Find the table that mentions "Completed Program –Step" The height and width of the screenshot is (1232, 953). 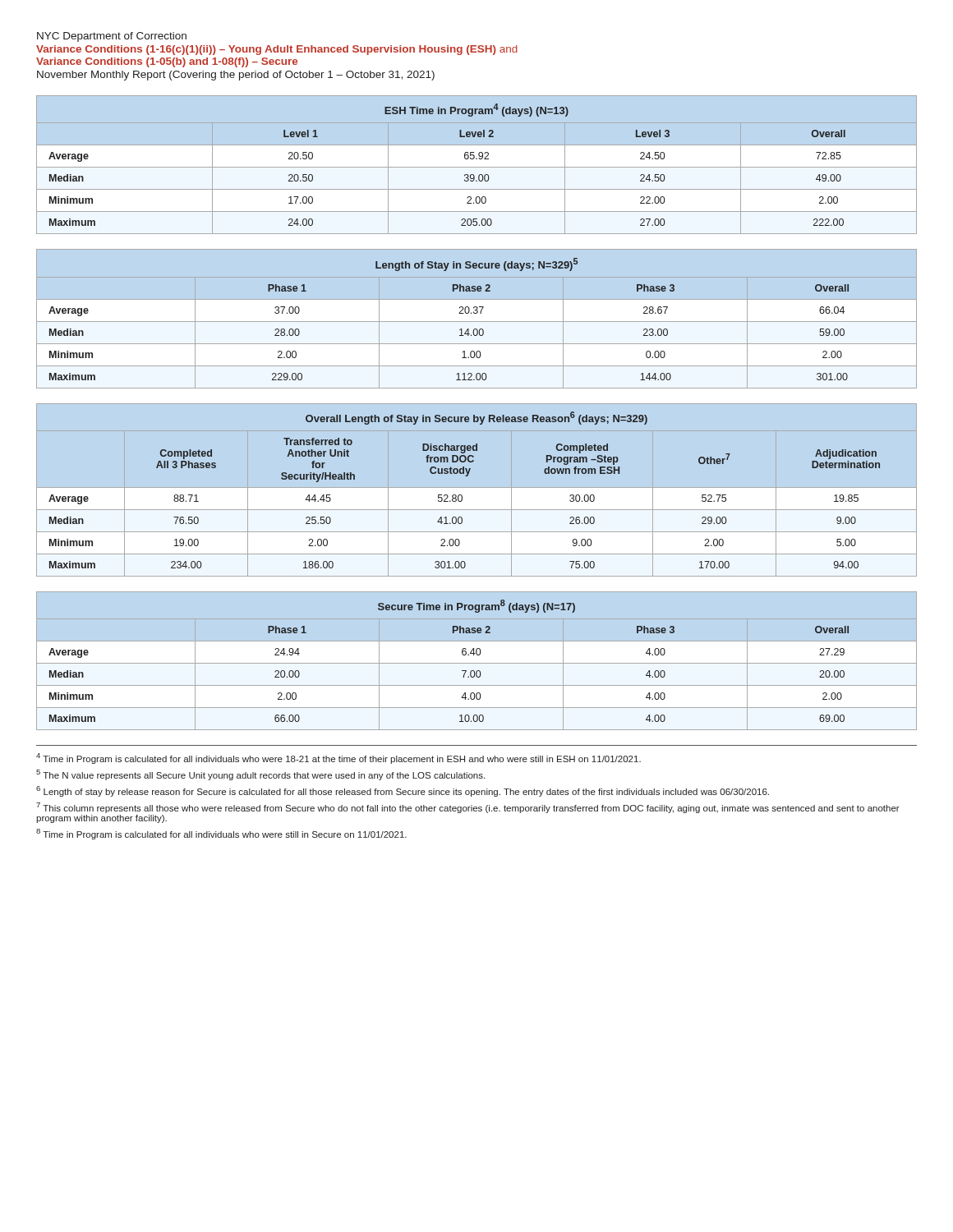tap(476, 490)
